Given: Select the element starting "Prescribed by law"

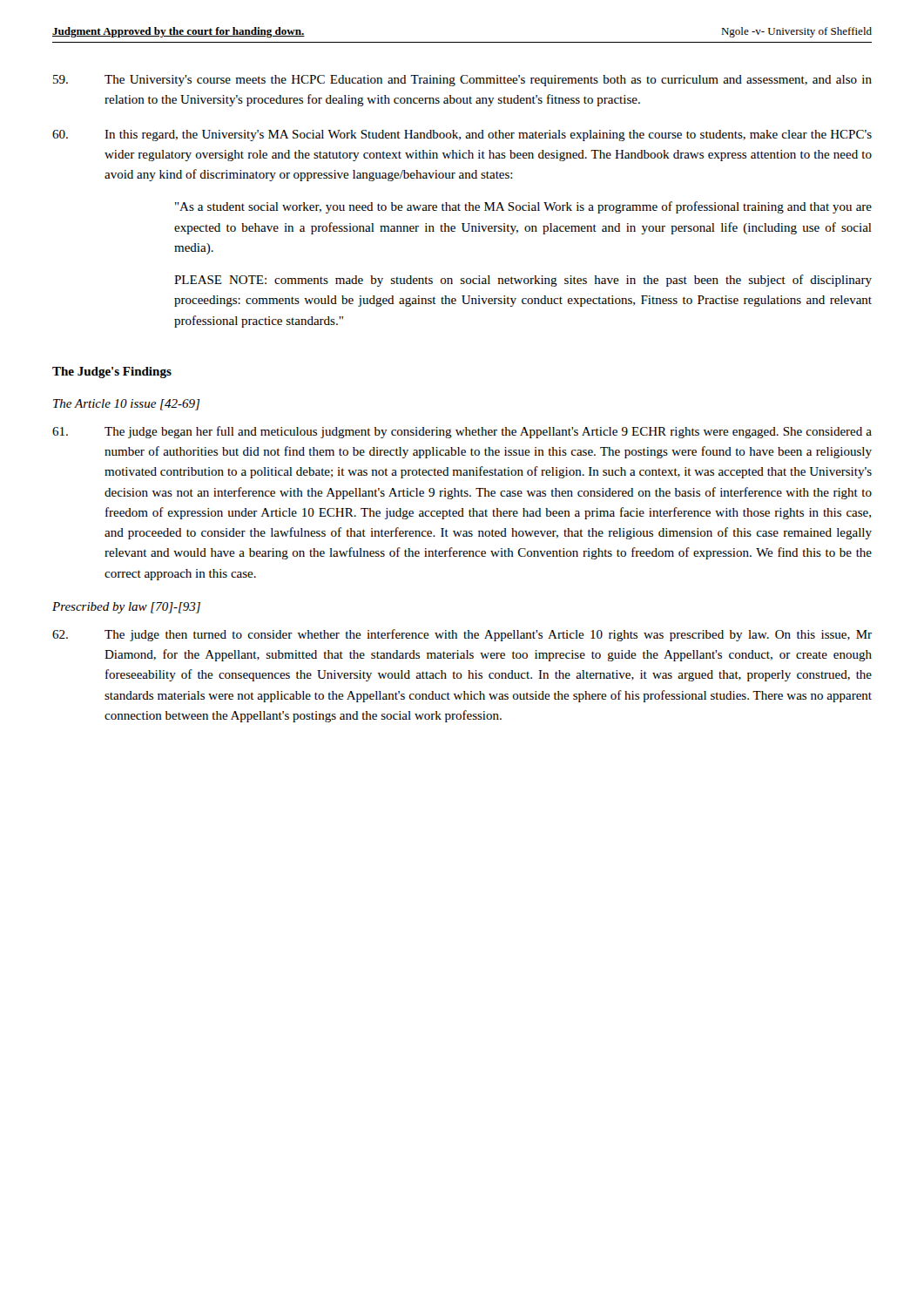Looking at the screenshot, I should tap(127, 606).
